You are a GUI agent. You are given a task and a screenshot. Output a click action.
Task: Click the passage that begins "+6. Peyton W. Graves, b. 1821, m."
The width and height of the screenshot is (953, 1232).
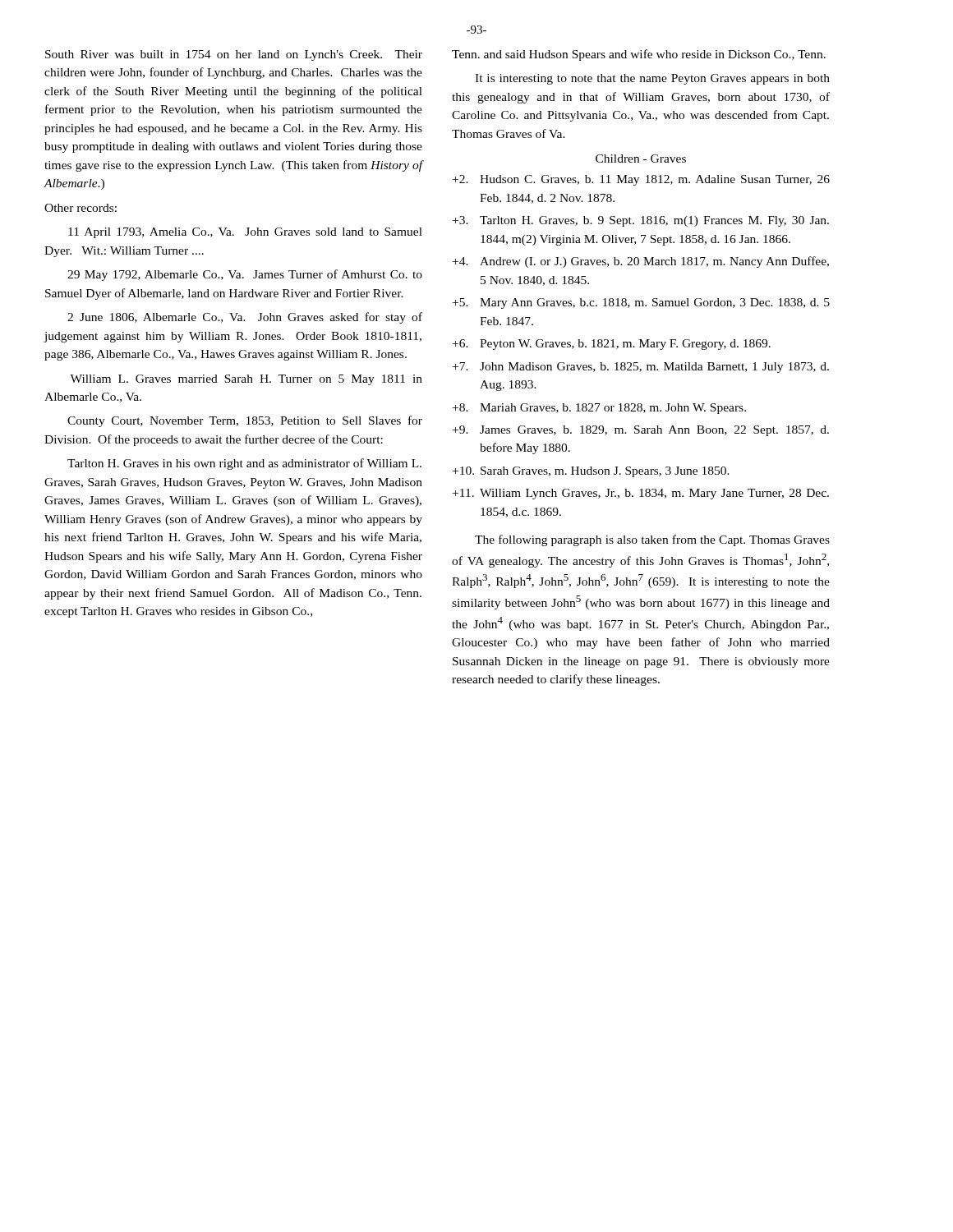(x=641, y=344)
